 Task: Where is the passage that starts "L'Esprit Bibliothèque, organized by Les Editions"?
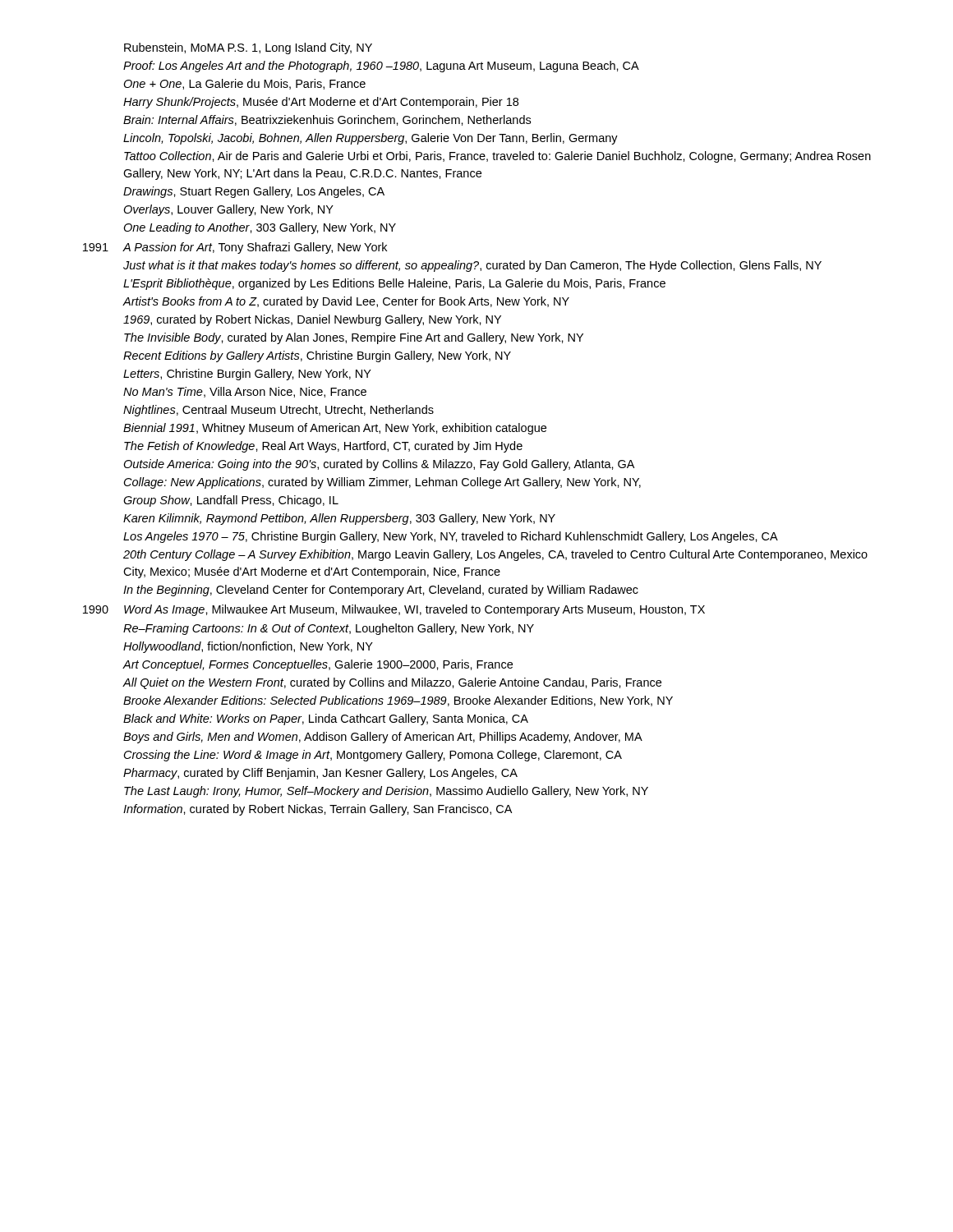click(x=395, y=284)
